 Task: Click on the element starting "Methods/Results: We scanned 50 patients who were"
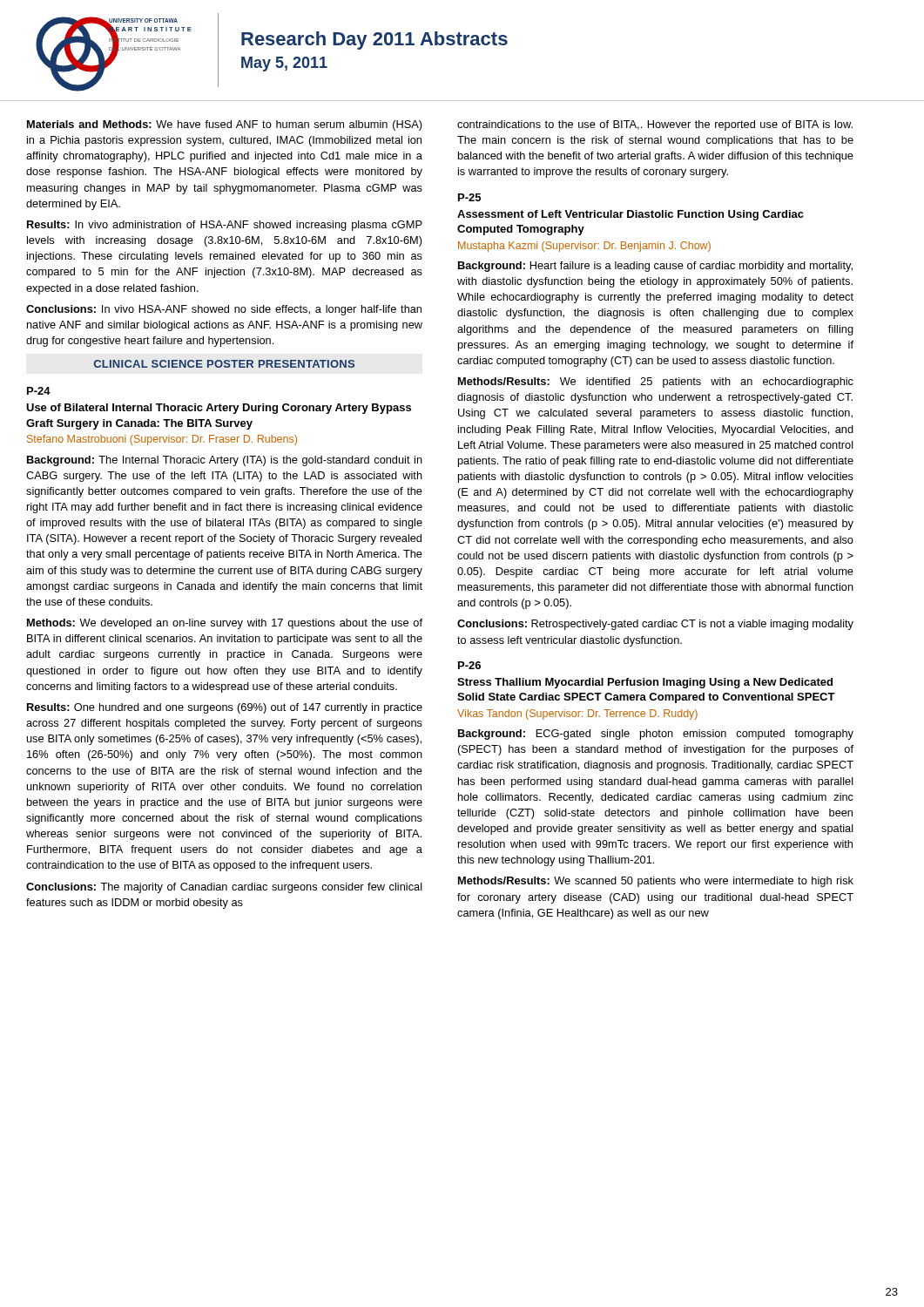click(x=655, y=897)
